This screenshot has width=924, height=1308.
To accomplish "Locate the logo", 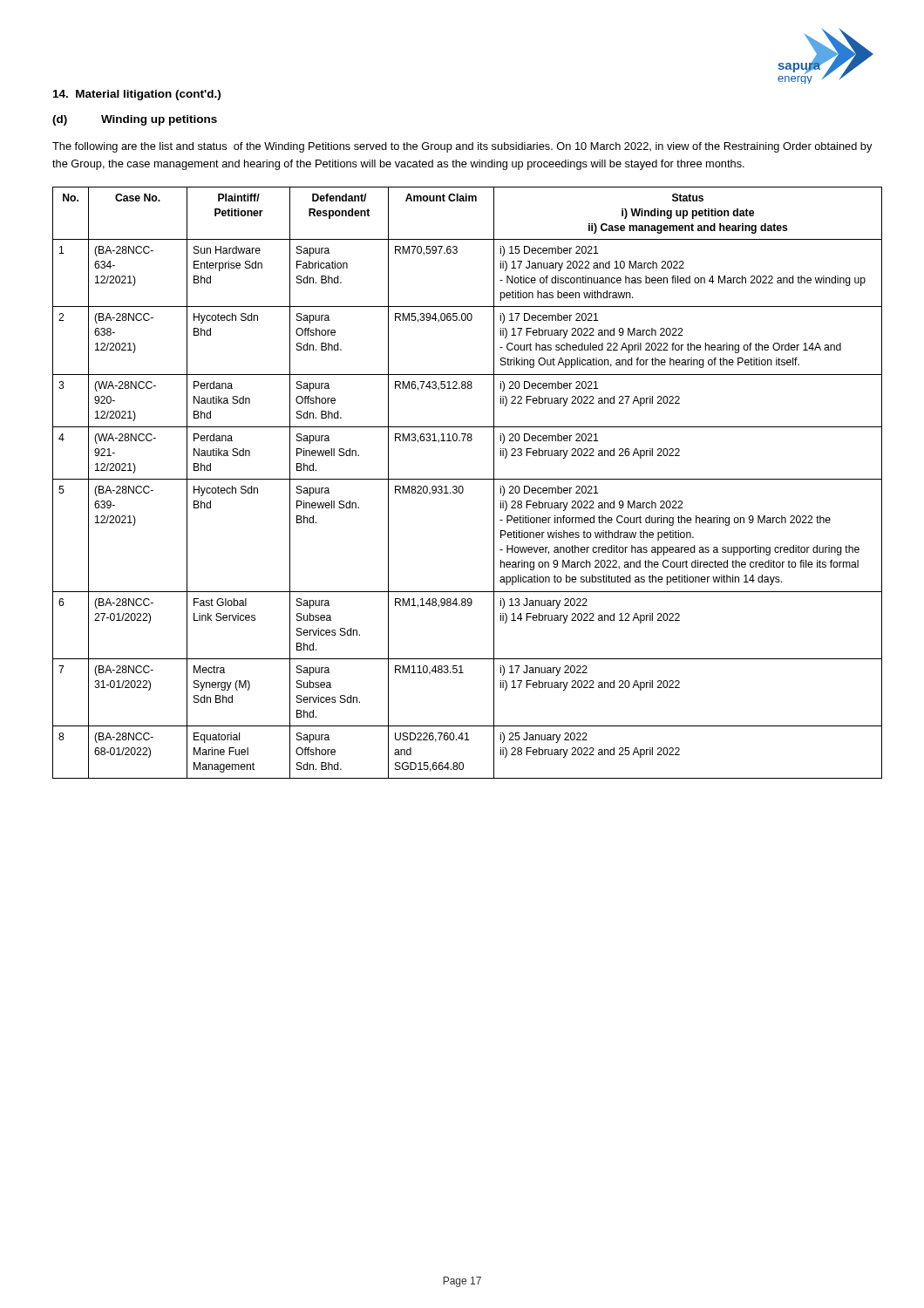I will (x=826, y=55).
